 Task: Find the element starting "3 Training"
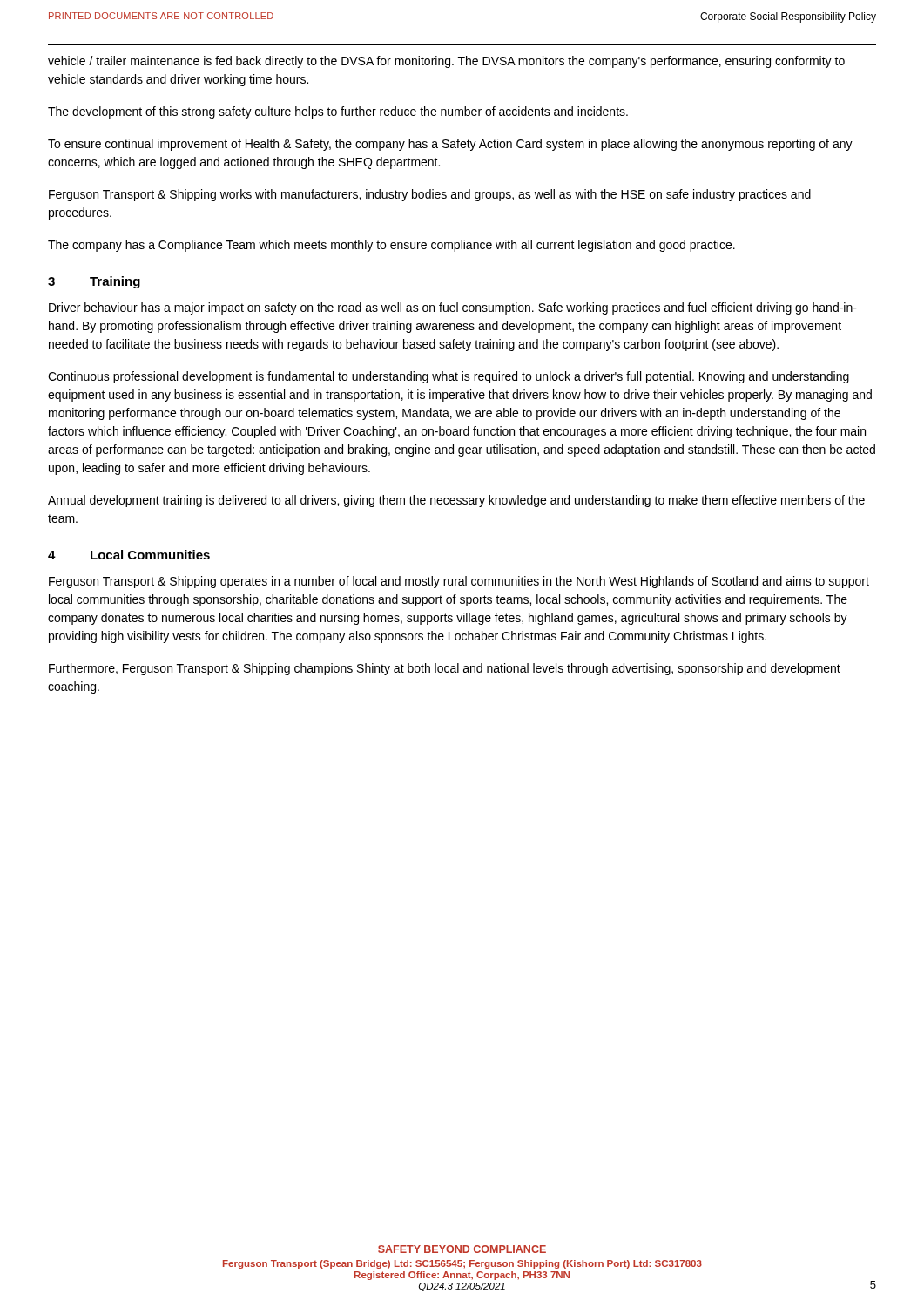point(94,281)
